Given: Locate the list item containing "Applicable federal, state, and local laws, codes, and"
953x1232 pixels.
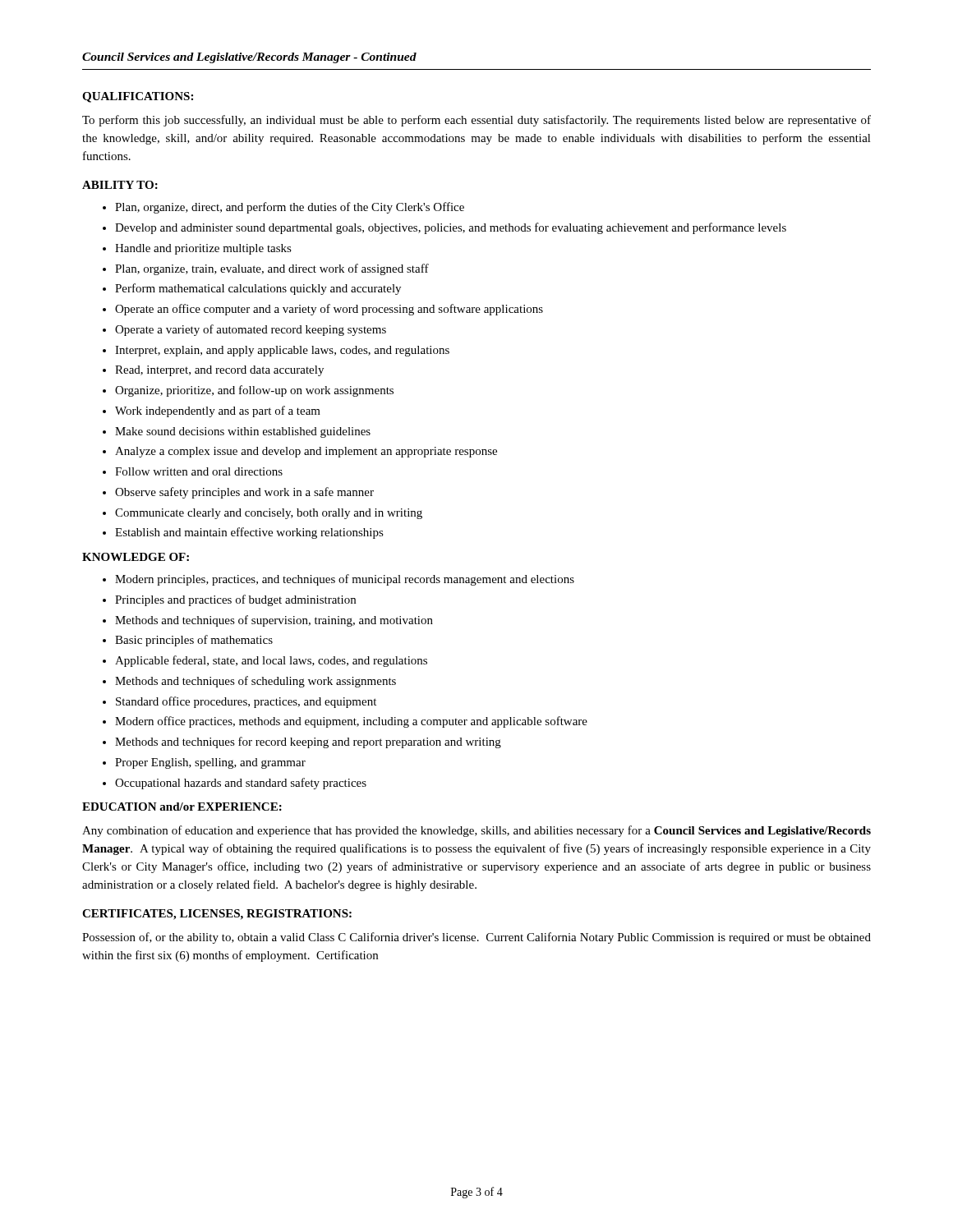Looking at the screenshot, I should [x=271, y=660].
